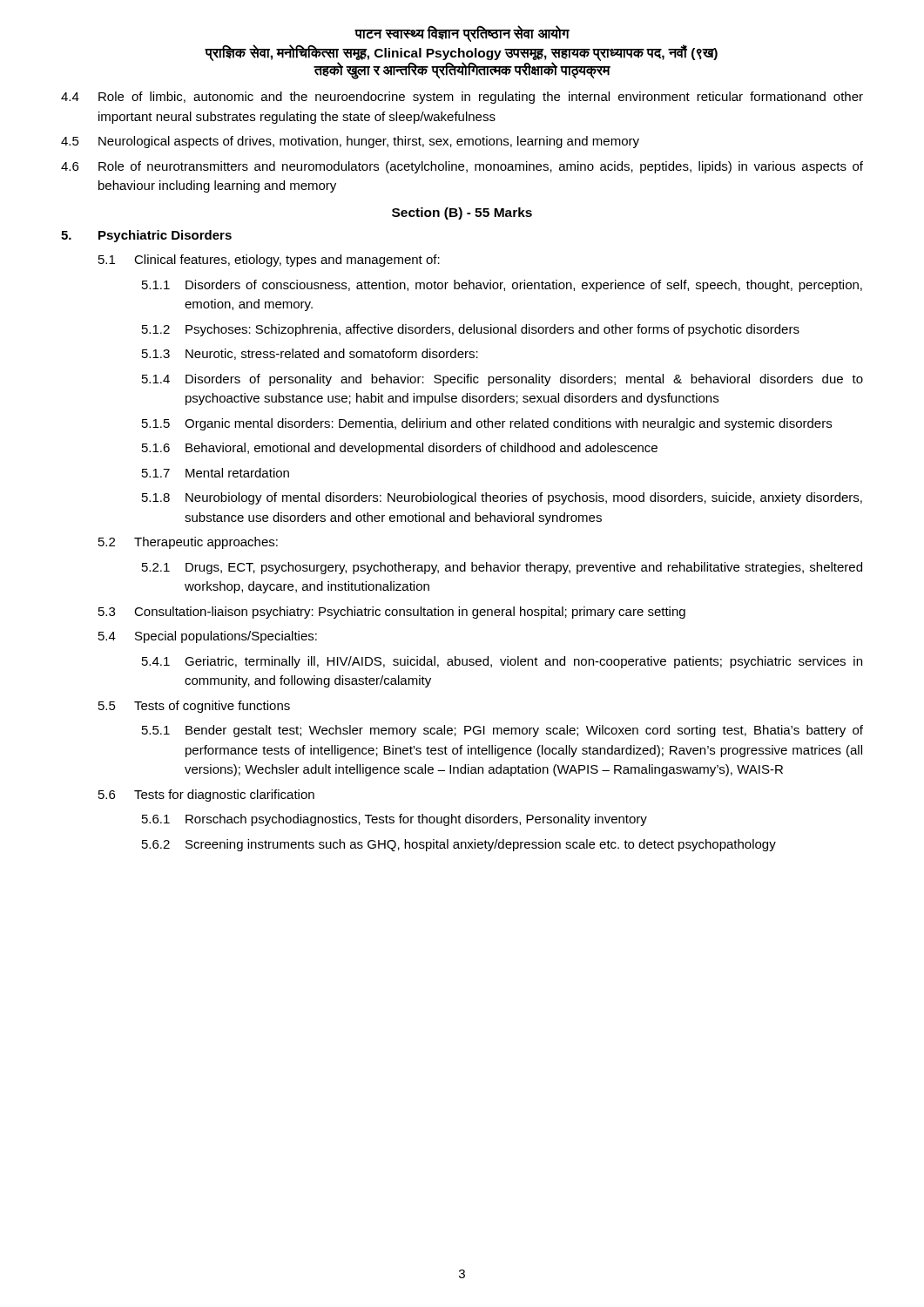This screenshot has width=924, height=1307.
Task: Locate the block of text that opens with "5.1.8 Neurobiology of"
Action: [502, 508]
